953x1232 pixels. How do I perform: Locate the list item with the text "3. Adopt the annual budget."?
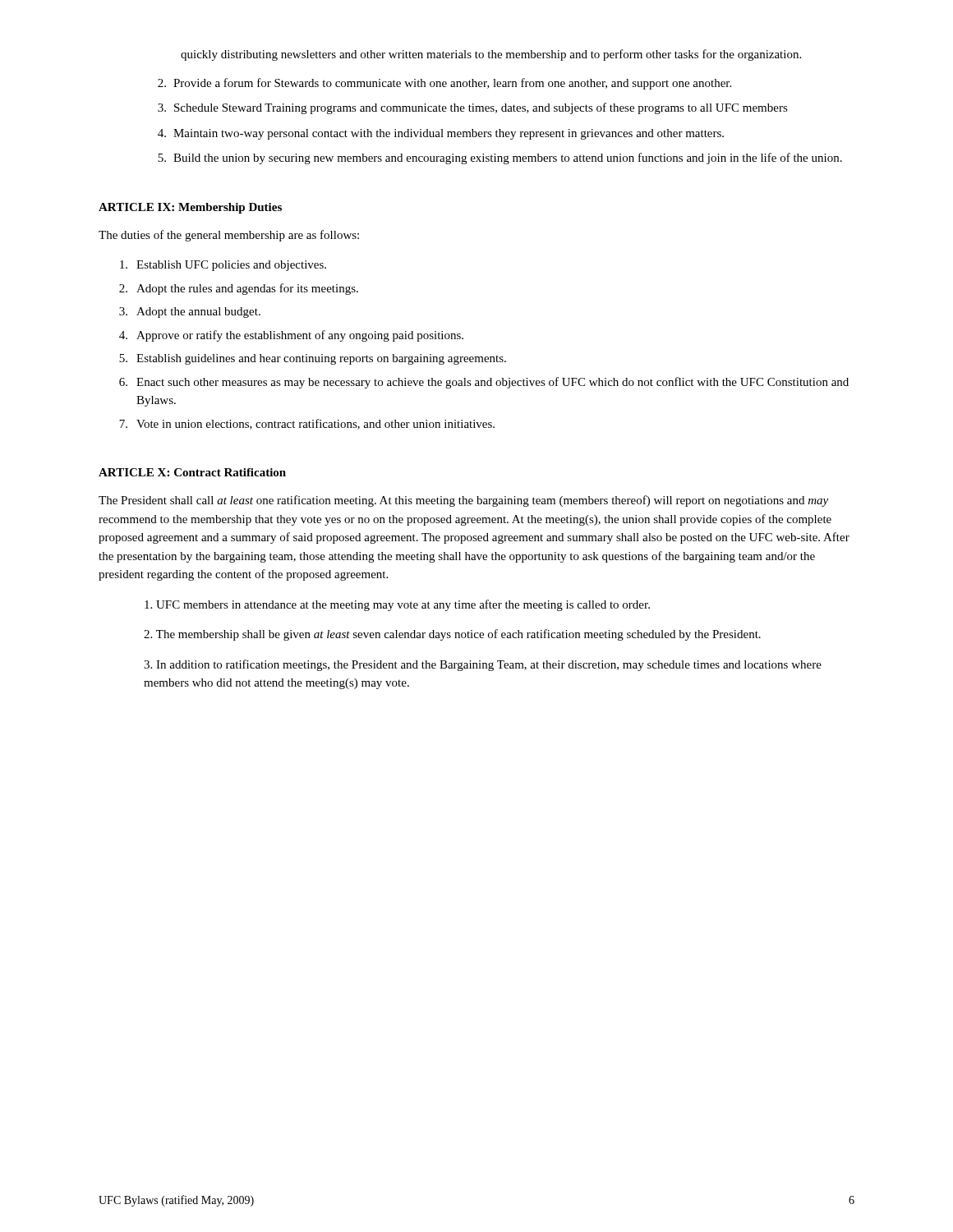click(180, 311)
